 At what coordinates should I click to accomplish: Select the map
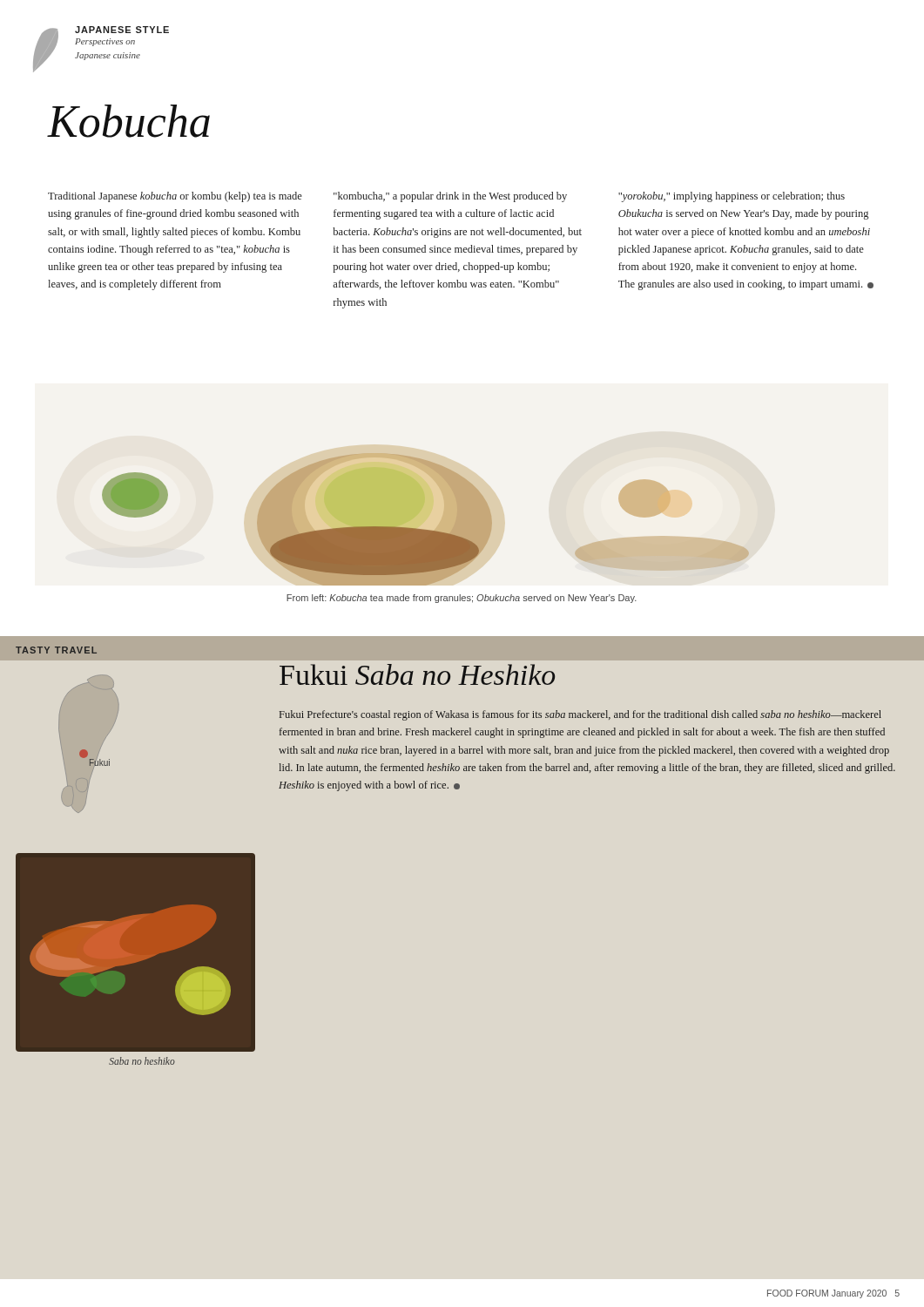click(x=142, y=751)
